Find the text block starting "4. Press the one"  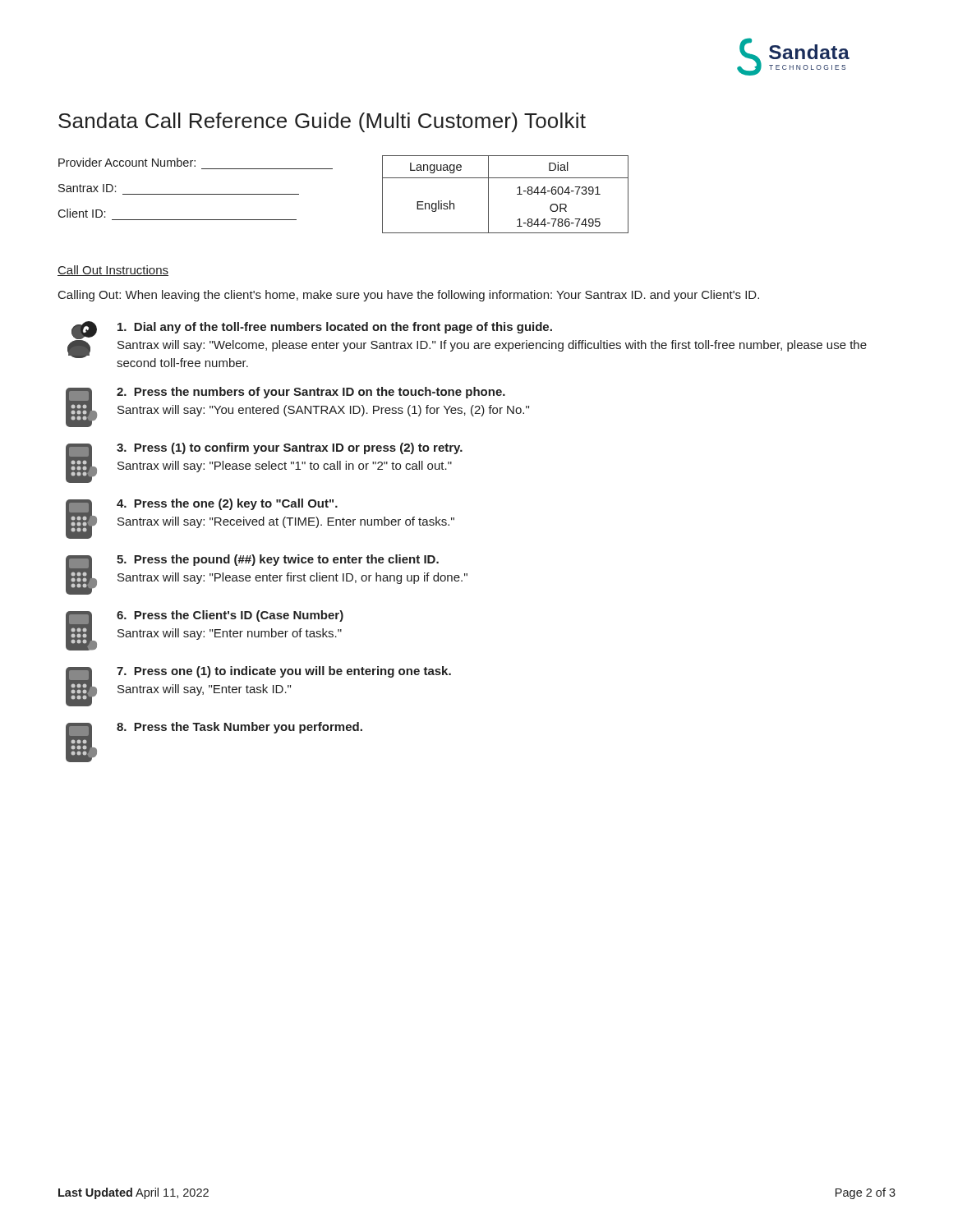click(x=476, y=518)
